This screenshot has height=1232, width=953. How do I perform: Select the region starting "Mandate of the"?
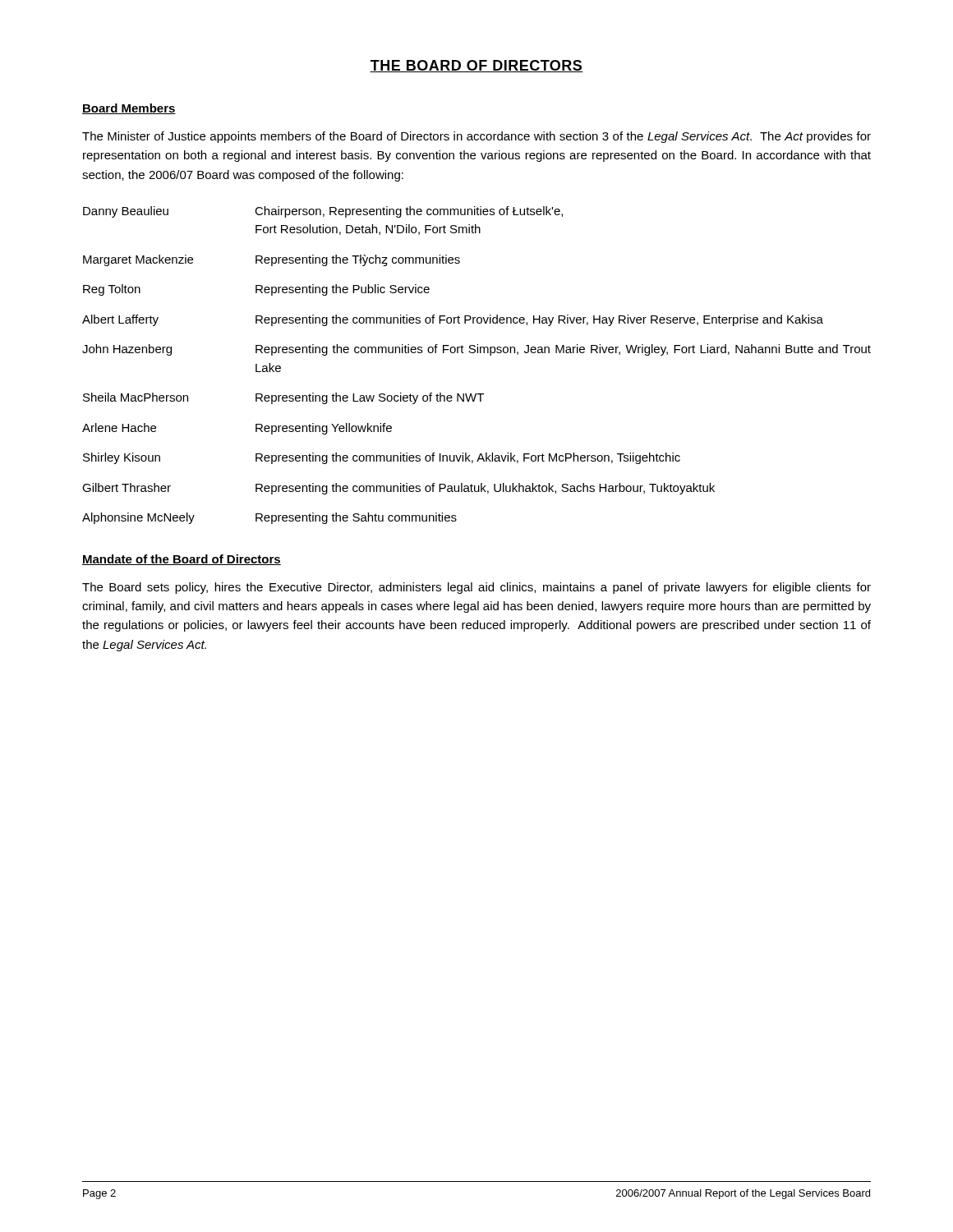(x=181, y=559)
